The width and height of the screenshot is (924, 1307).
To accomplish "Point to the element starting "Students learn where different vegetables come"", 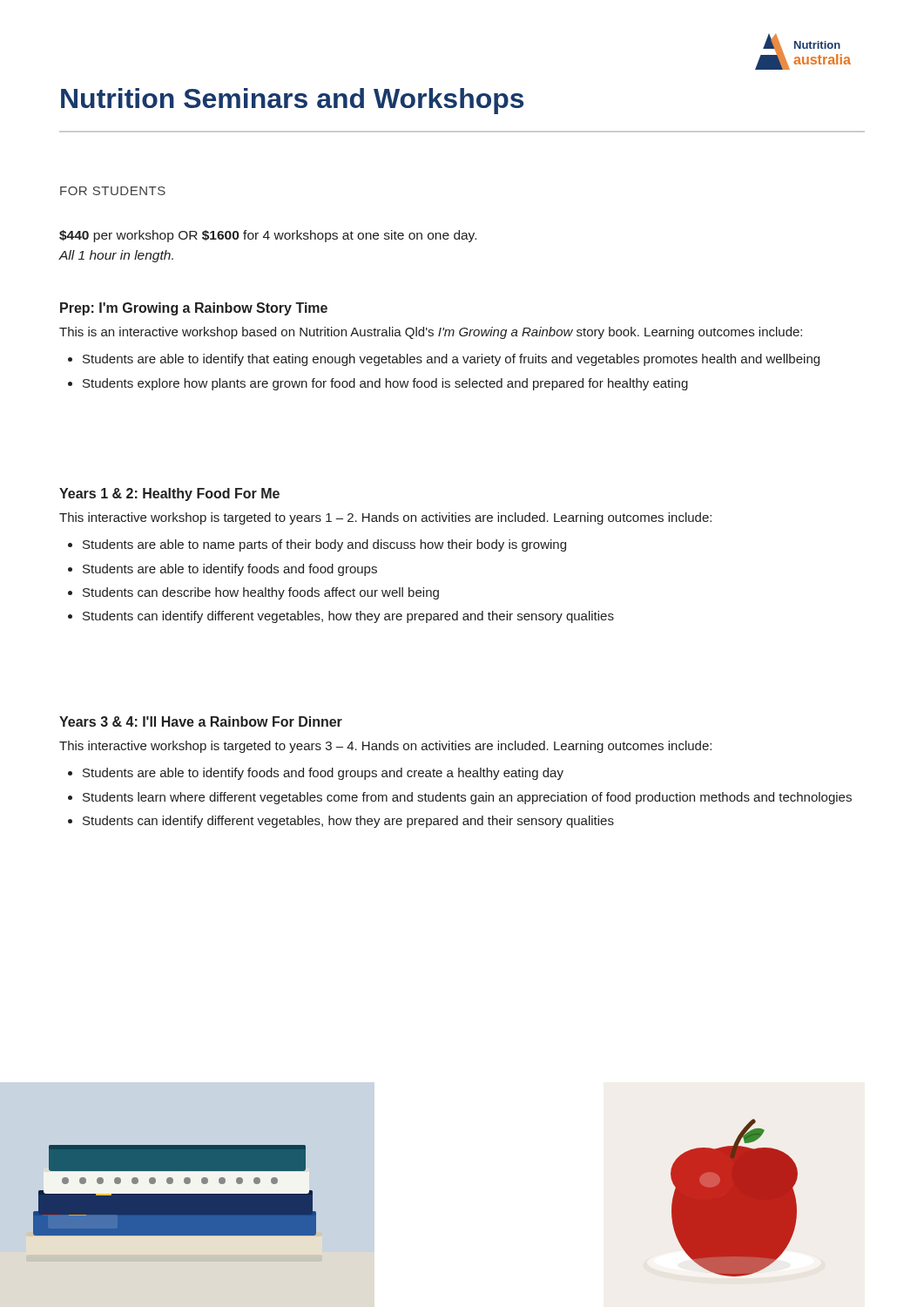I will [x=467, y=796].
